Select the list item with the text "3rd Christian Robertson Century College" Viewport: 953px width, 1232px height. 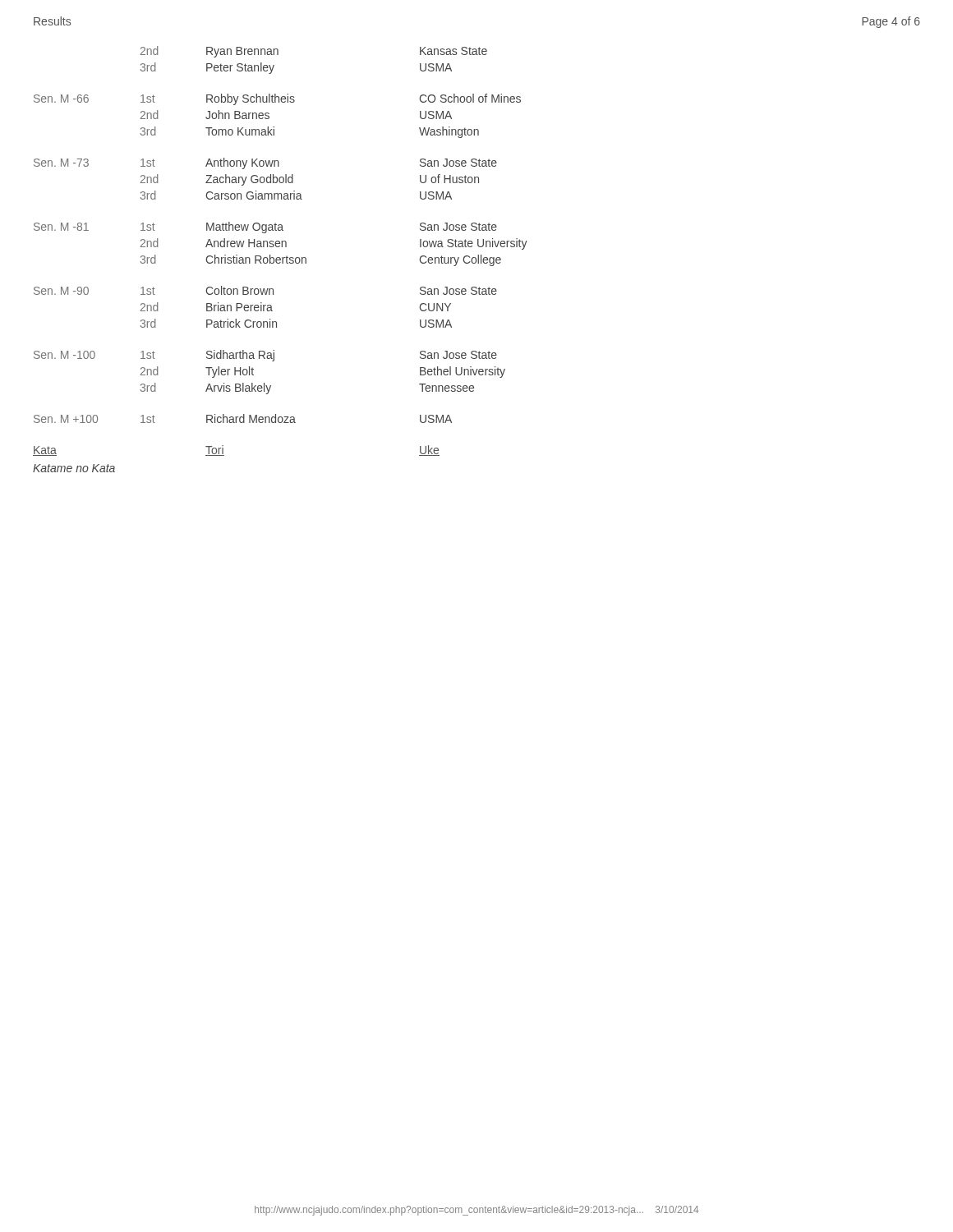click(147, 260)
